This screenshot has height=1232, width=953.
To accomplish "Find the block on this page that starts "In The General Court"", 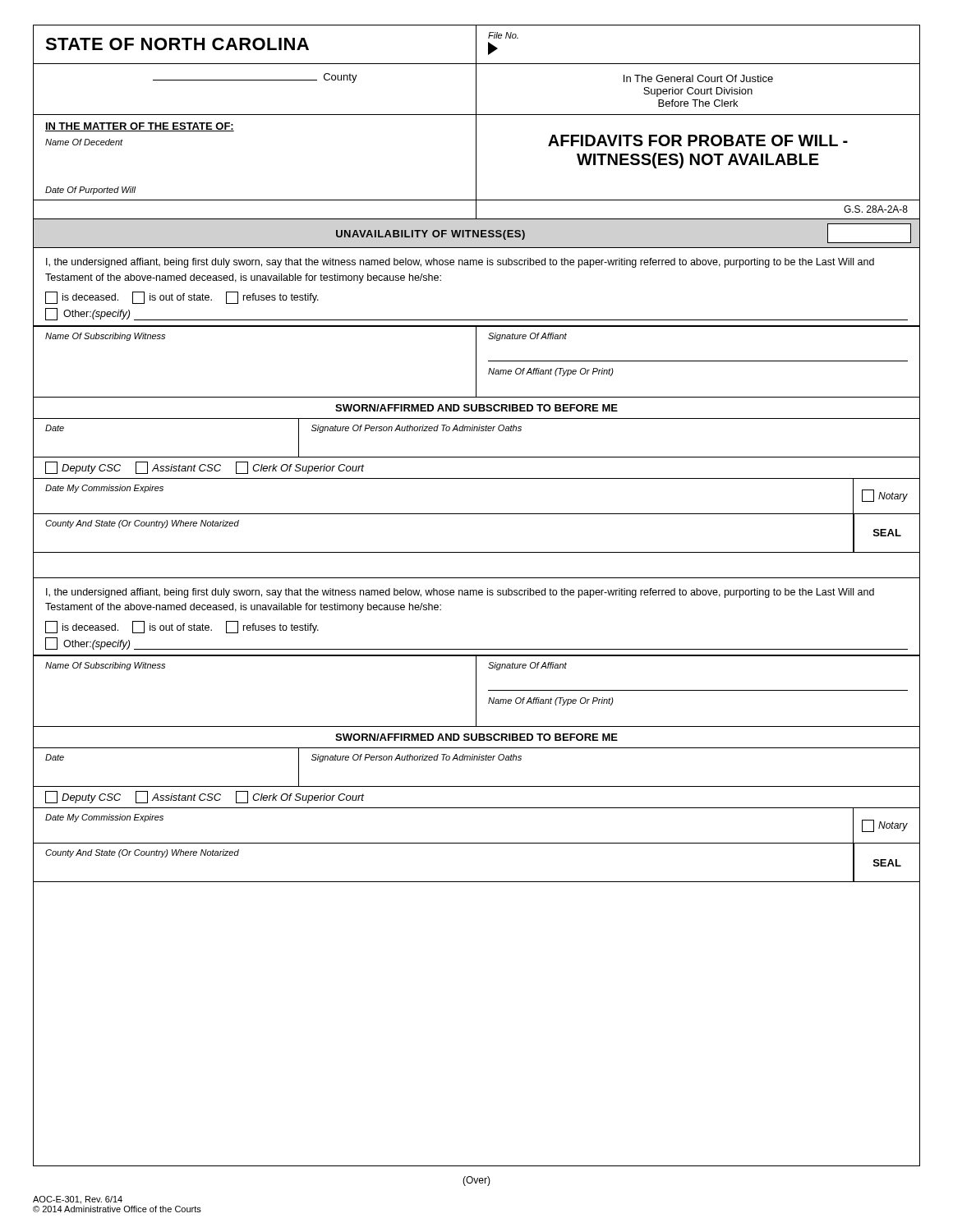I will click(698, 91).
